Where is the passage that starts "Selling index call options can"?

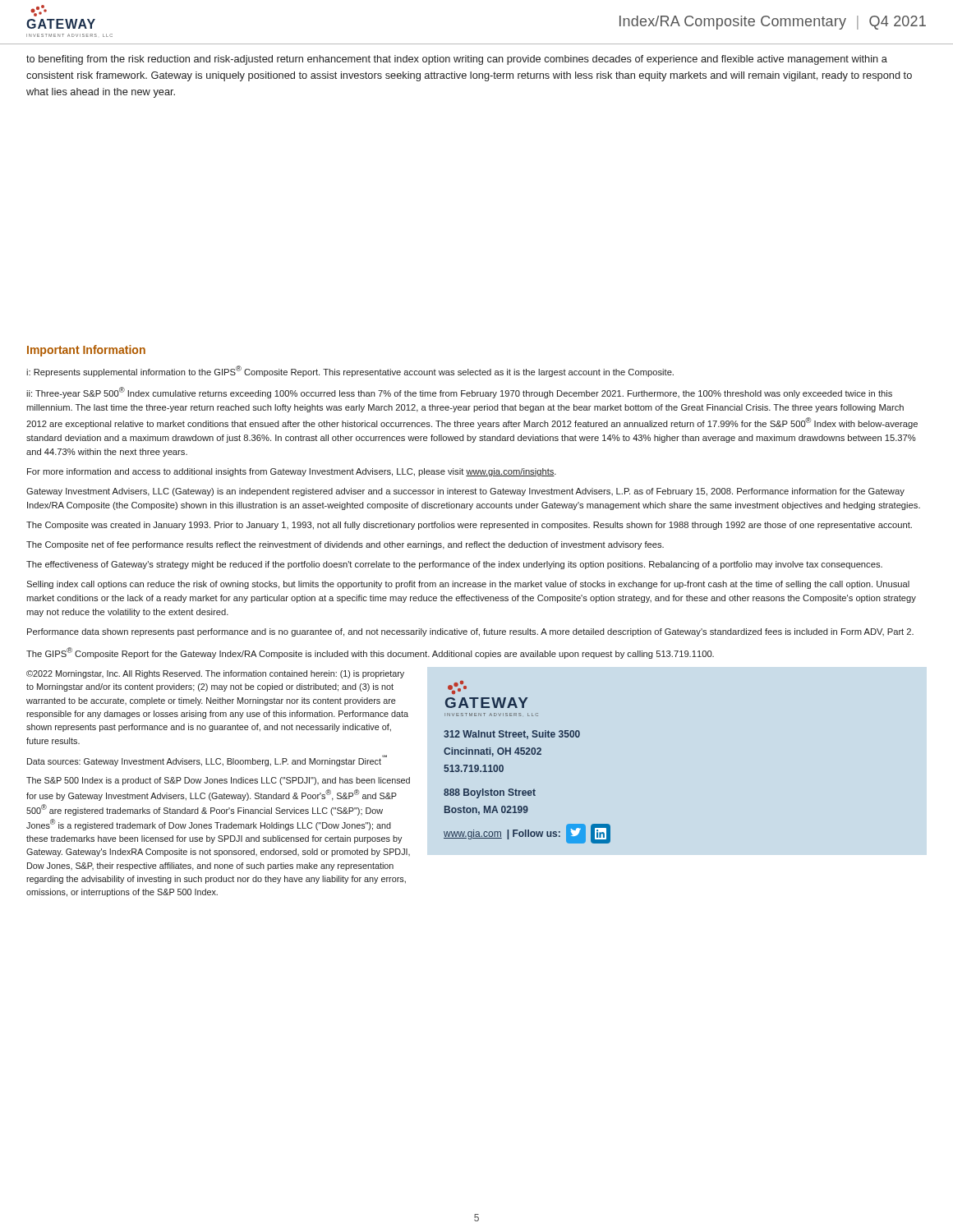pyautogui.click(x=471, y=598)
